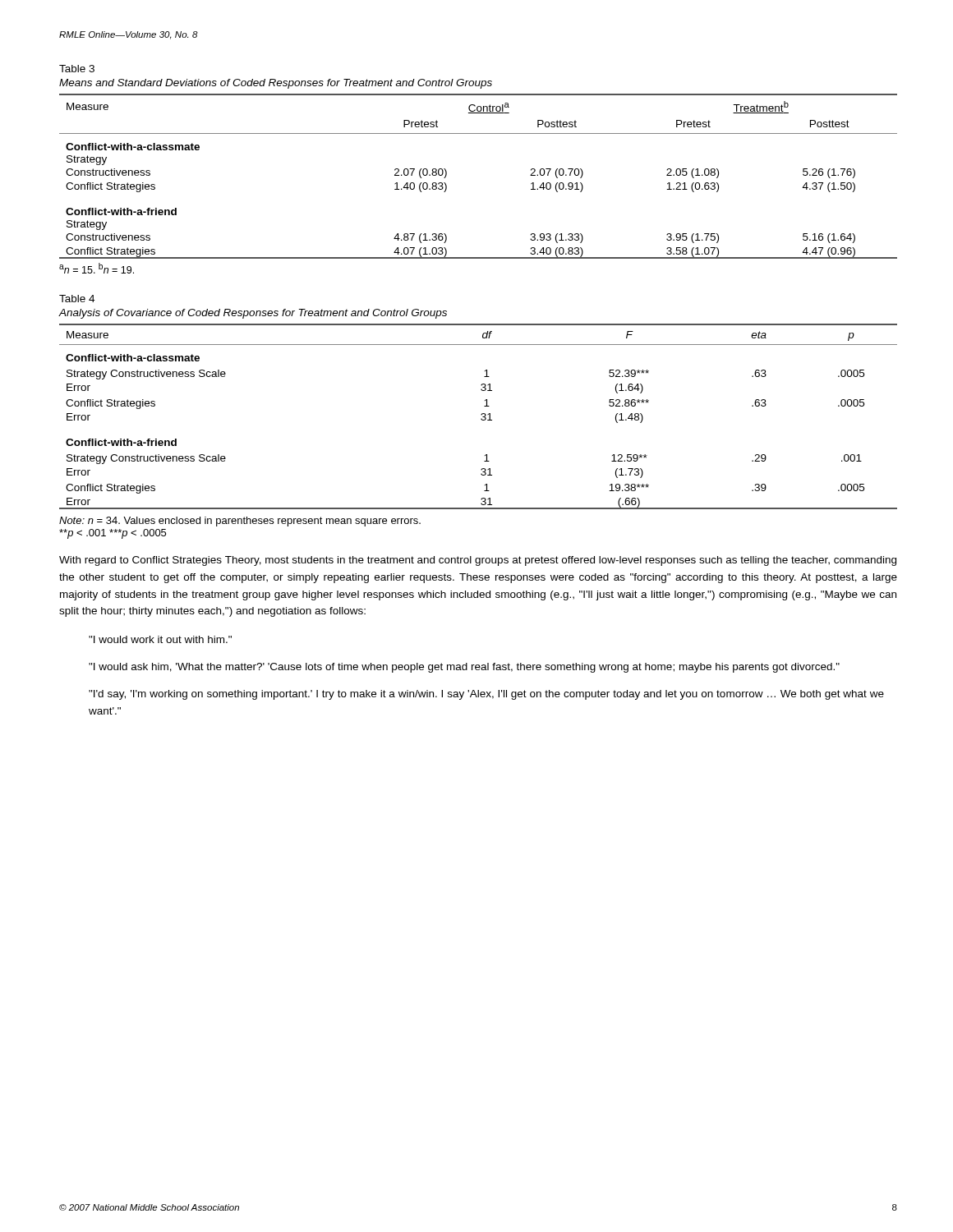Image resolution: width=953 pixels, height=1232 pixels.
Task: Click the caption that begins "Table 4 Analysis of Covariance"
Action: pos(77,299)
